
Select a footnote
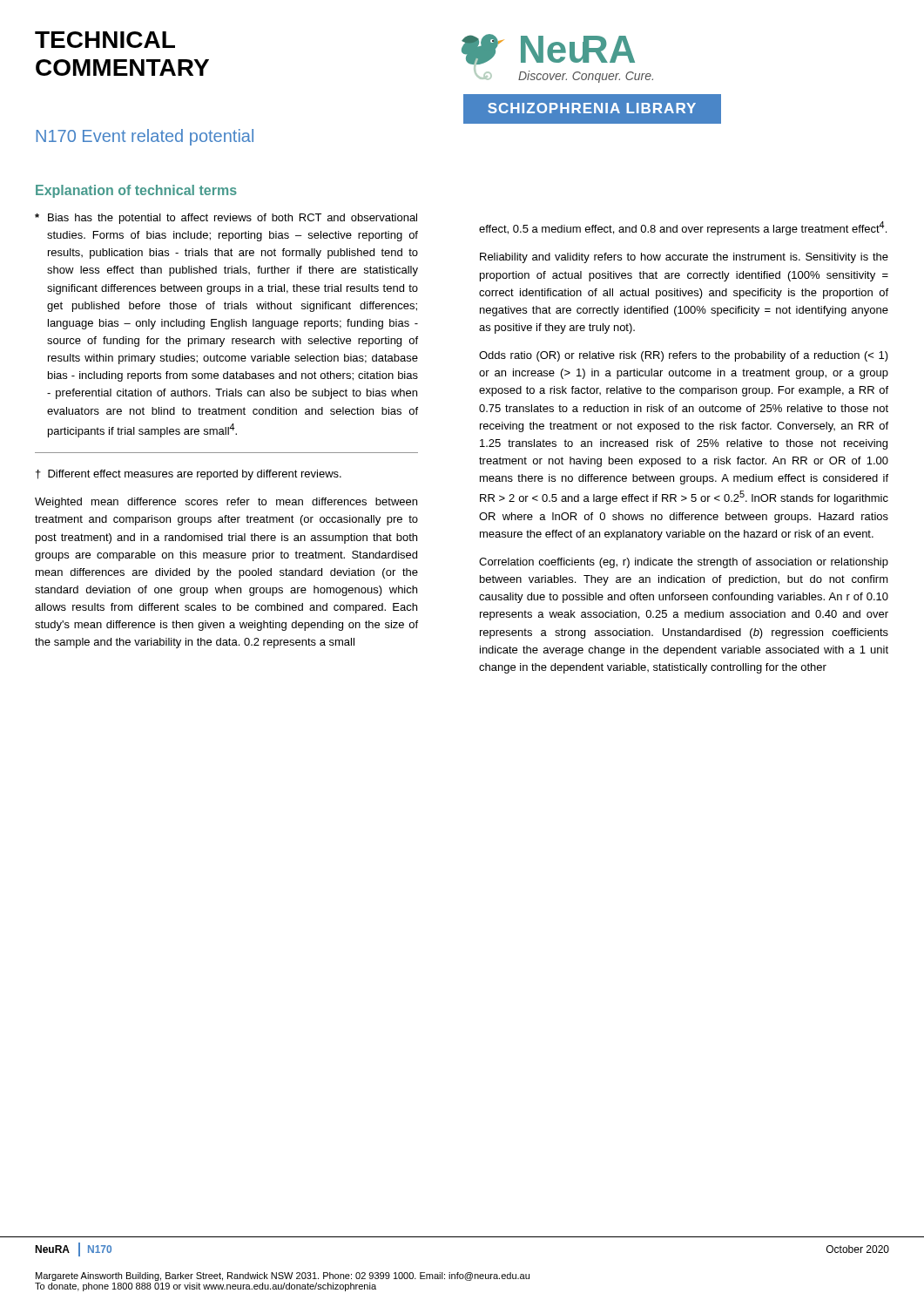coord(188,474)
